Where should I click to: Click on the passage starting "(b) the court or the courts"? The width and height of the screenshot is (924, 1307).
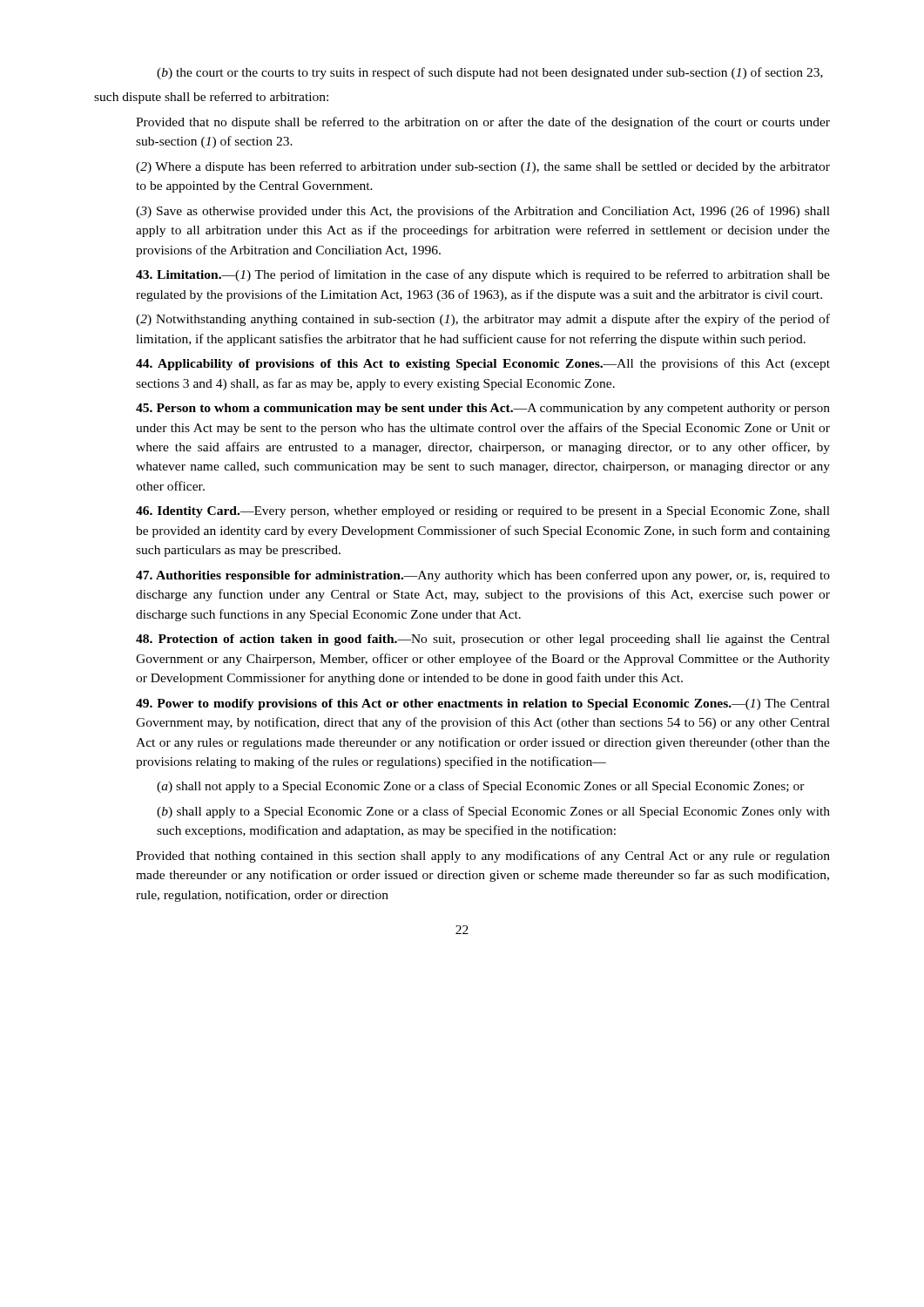(x=493, y=73)
